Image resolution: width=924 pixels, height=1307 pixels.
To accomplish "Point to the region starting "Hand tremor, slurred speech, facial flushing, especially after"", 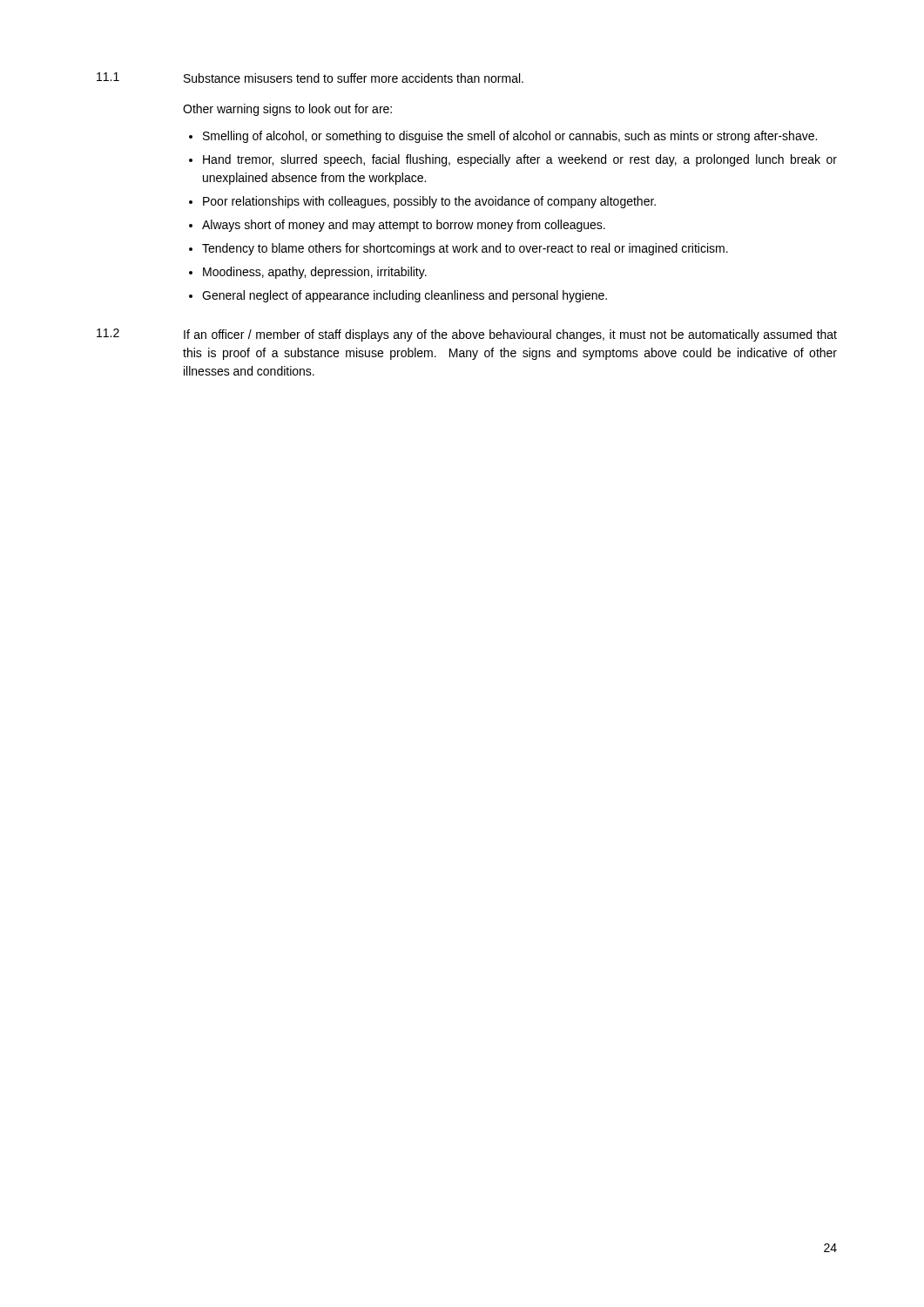I will point(519,169).
